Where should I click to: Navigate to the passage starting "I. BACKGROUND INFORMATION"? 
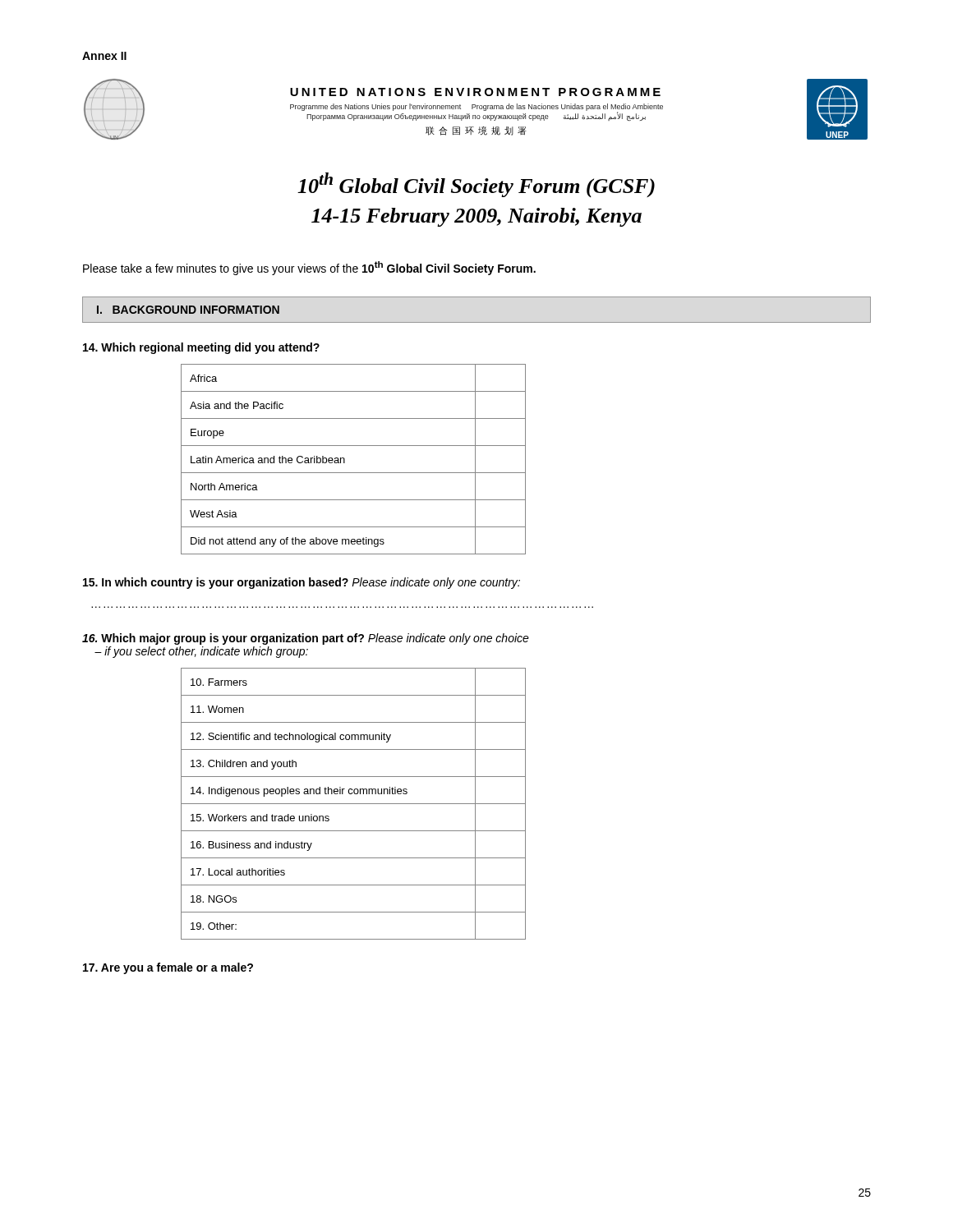point(188,310)
